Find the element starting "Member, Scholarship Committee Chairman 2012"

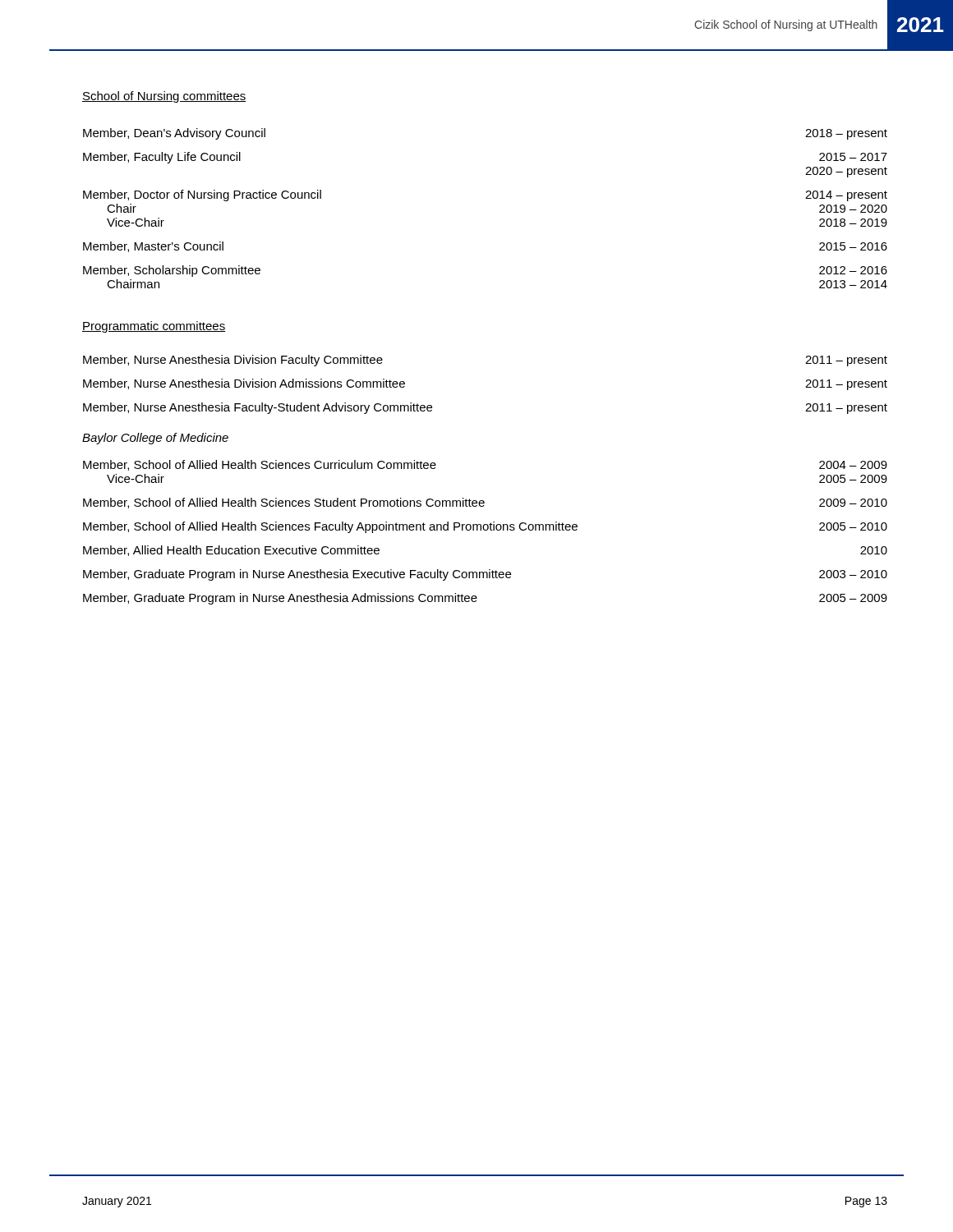pyautogui.click(x=173, y=271)
